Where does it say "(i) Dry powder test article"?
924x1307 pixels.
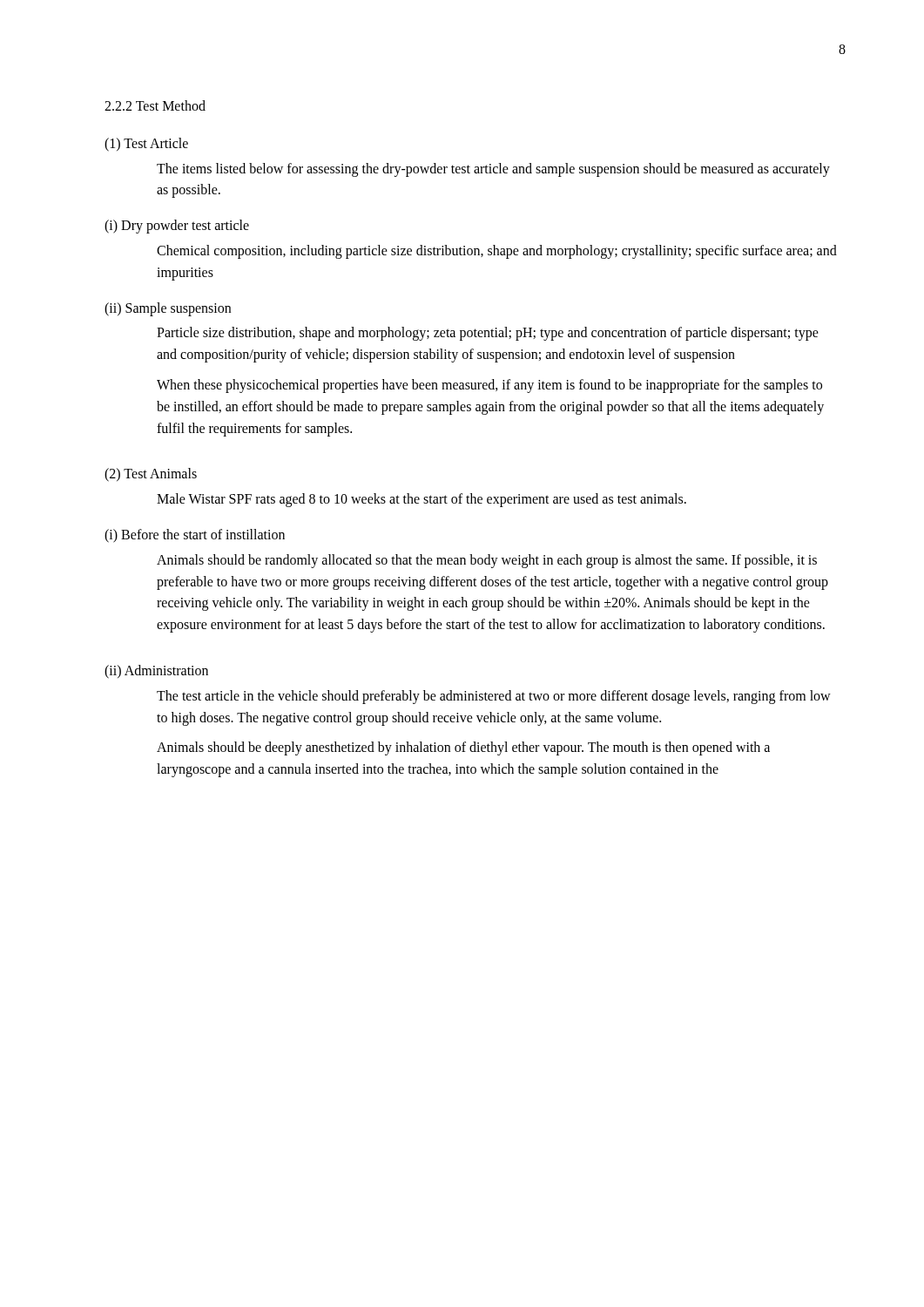click(177, 225)
